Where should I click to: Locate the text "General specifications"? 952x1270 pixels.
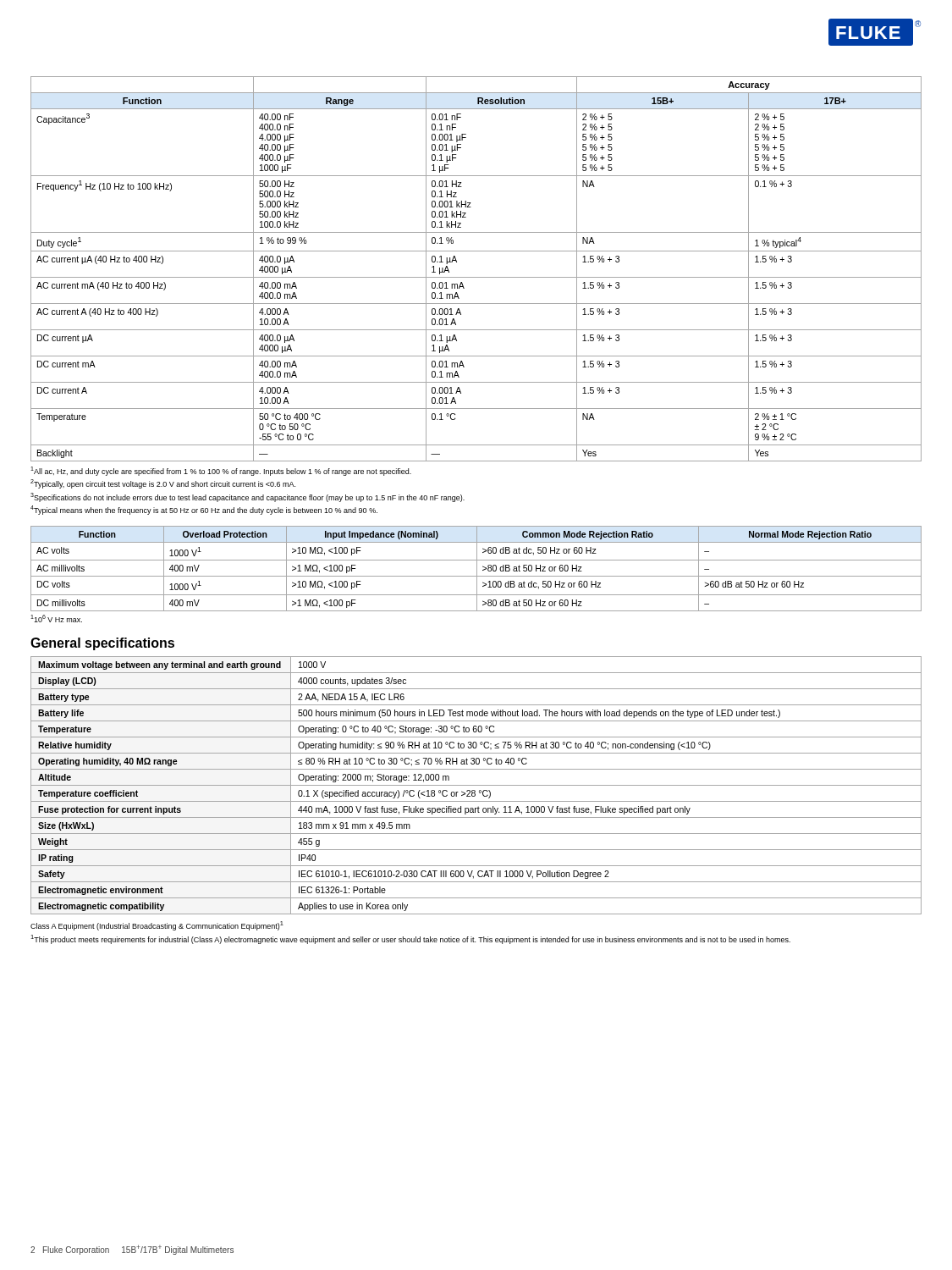[103, 643]
